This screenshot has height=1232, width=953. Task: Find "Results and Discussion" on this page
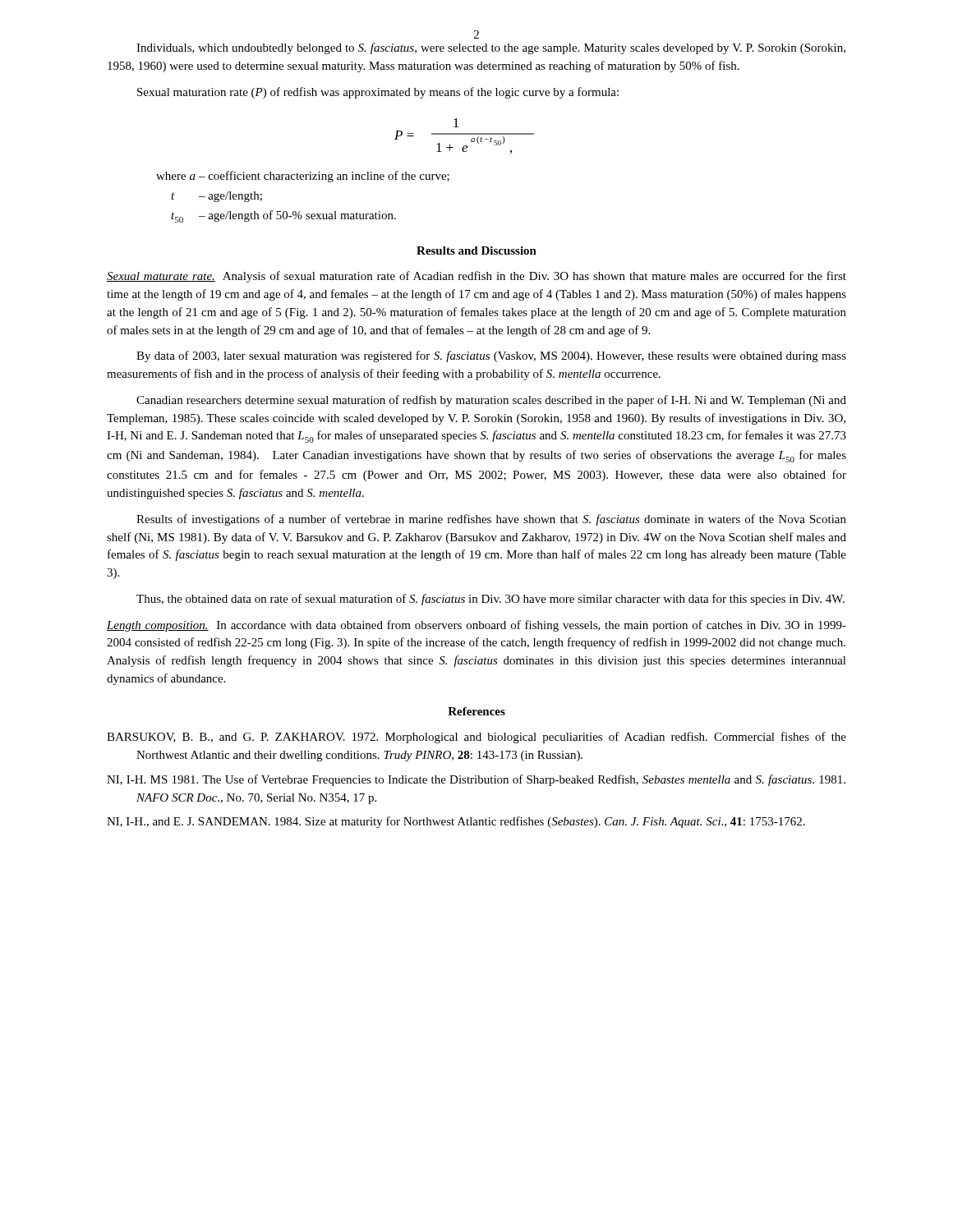(476, 250)
